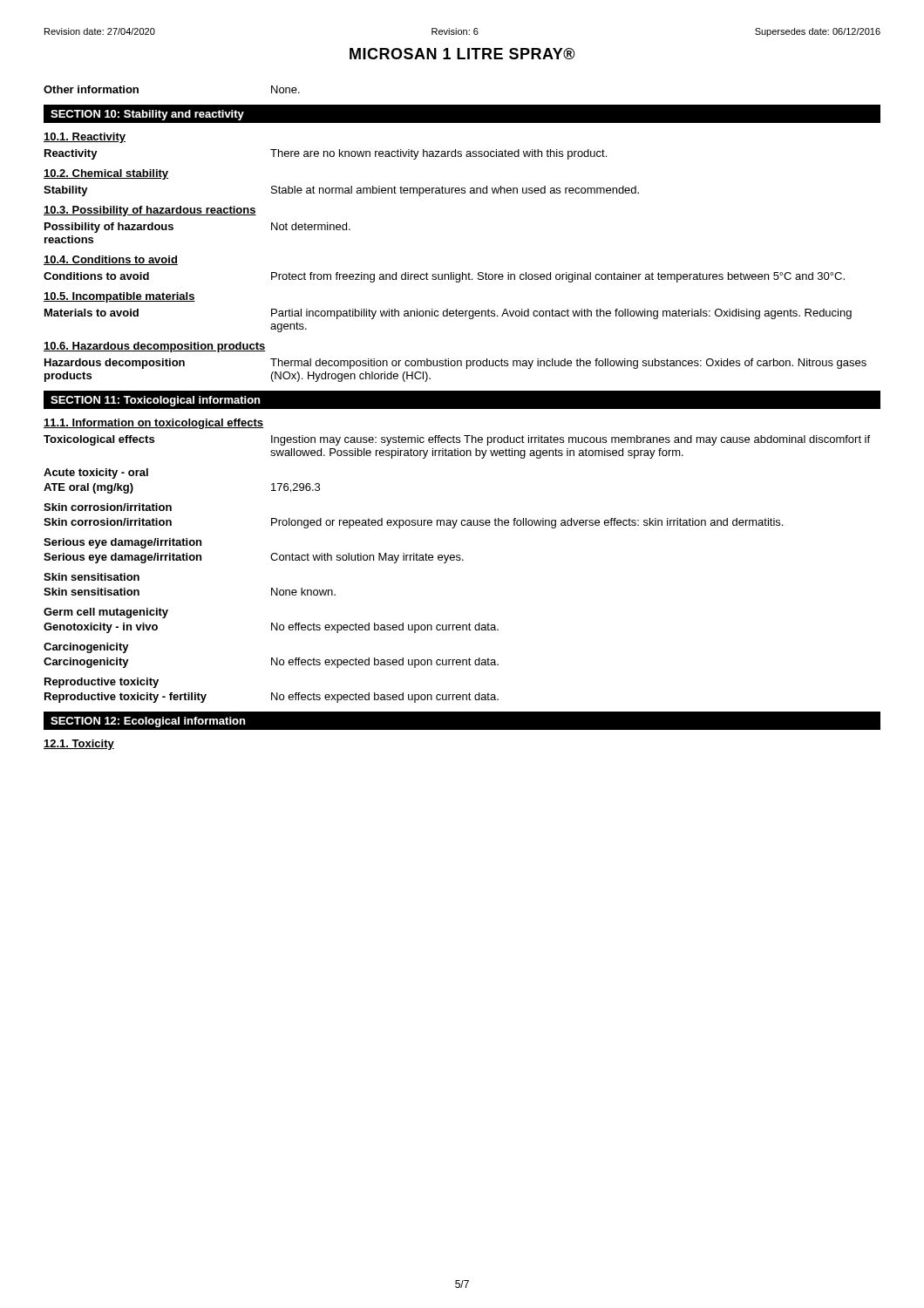Find the text block starting "Stability Stable at normal ambient"
The image size is (924, 1308).
[462, 190]
